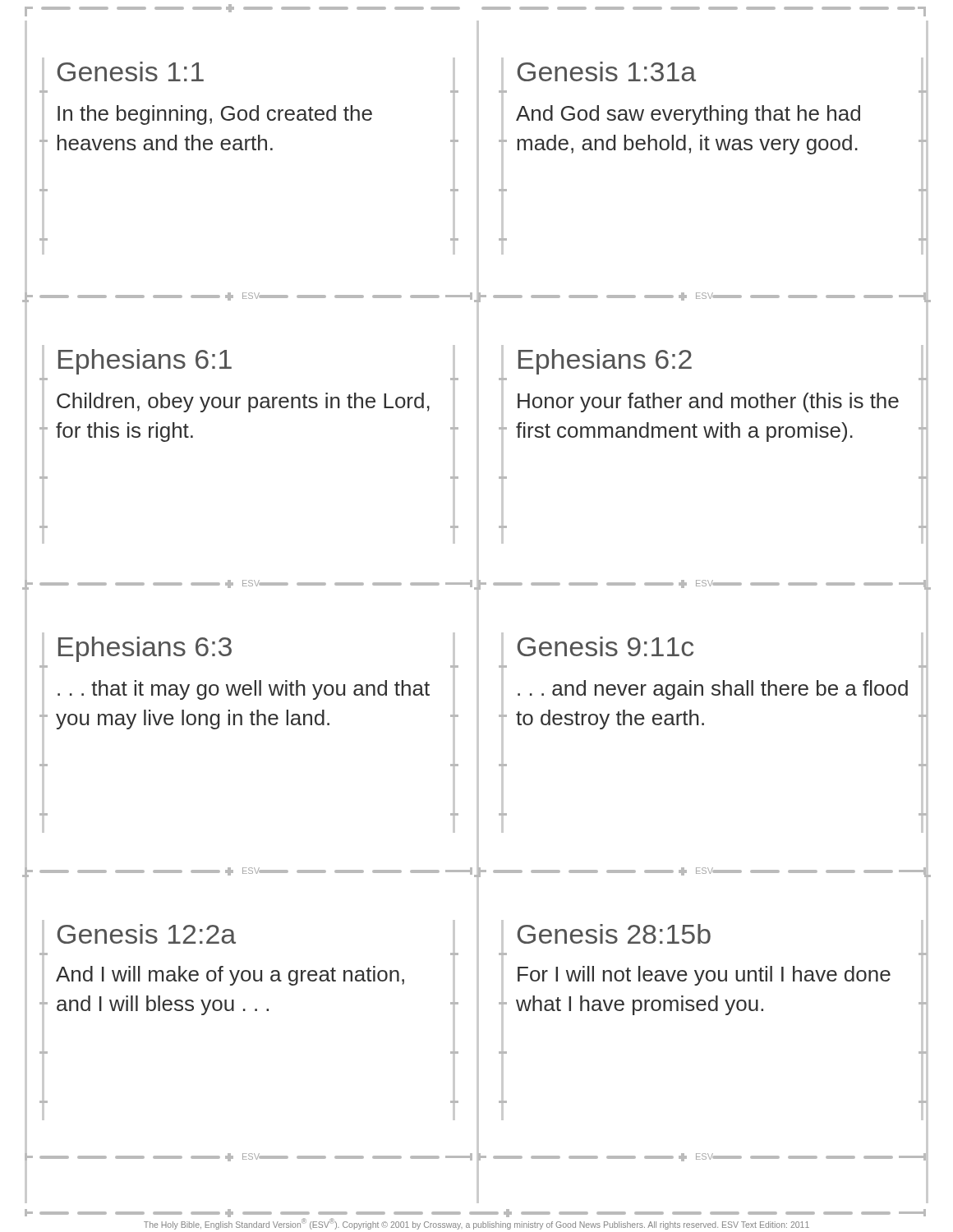Select the passage starting "Ephesians 6:1"
Viewport: 953px width, 1232px height.
[x=144, y=359]
